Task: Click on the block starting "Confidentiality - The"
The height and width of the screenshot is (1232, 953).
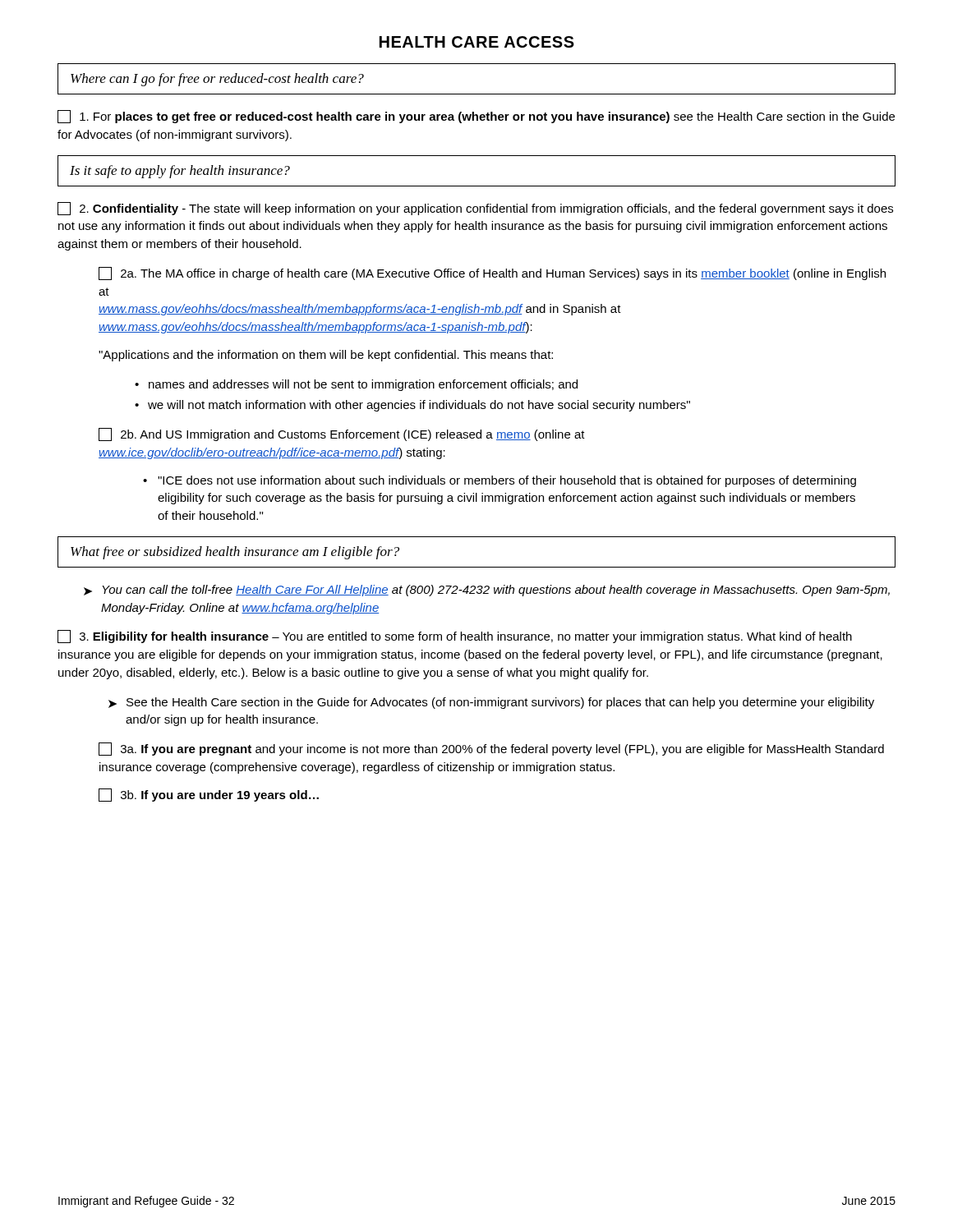Action: (476, 226)
